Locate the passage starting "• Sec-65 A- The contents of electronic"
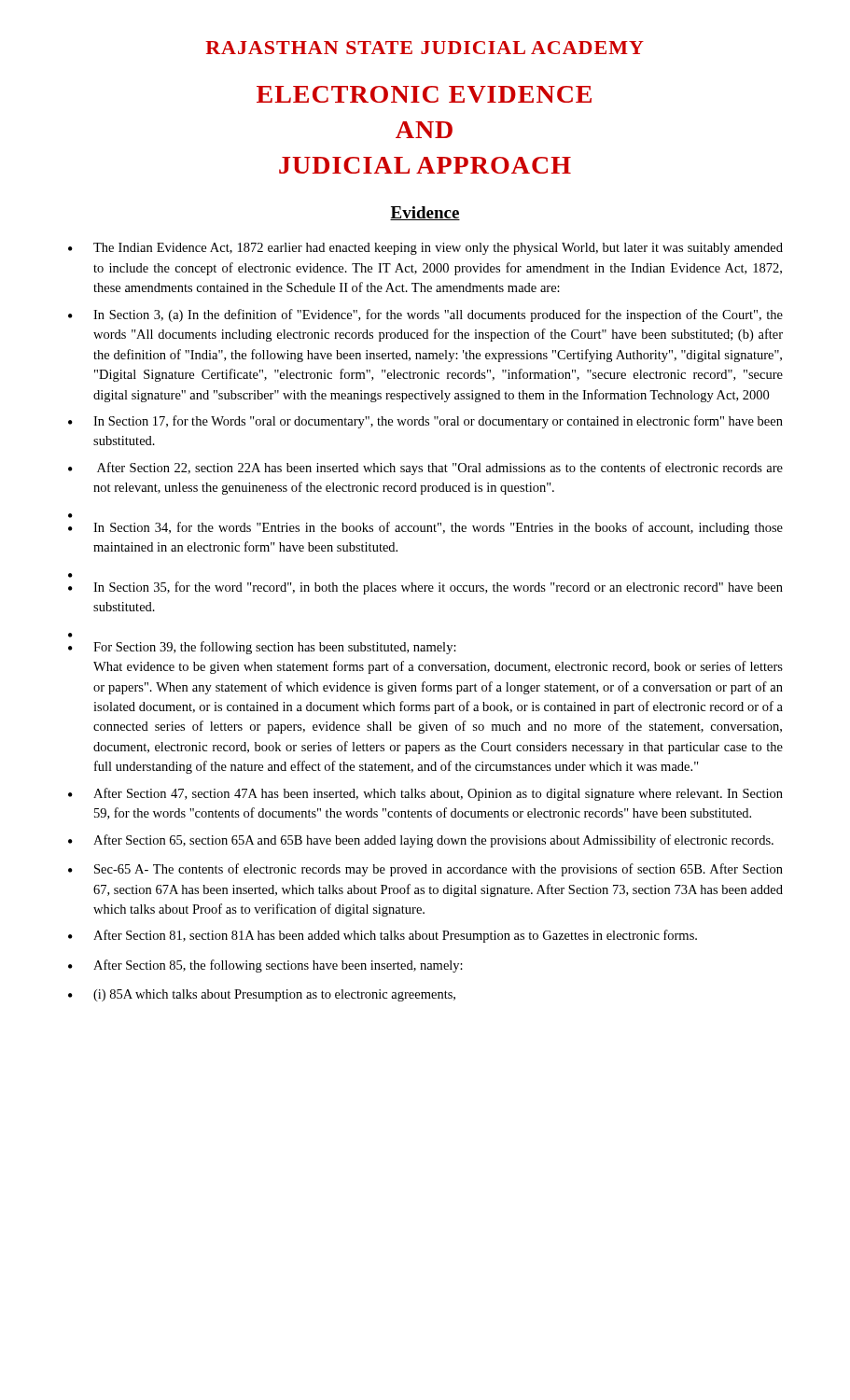The width and height of the screenshot is (850, 1400). (425, 890)
